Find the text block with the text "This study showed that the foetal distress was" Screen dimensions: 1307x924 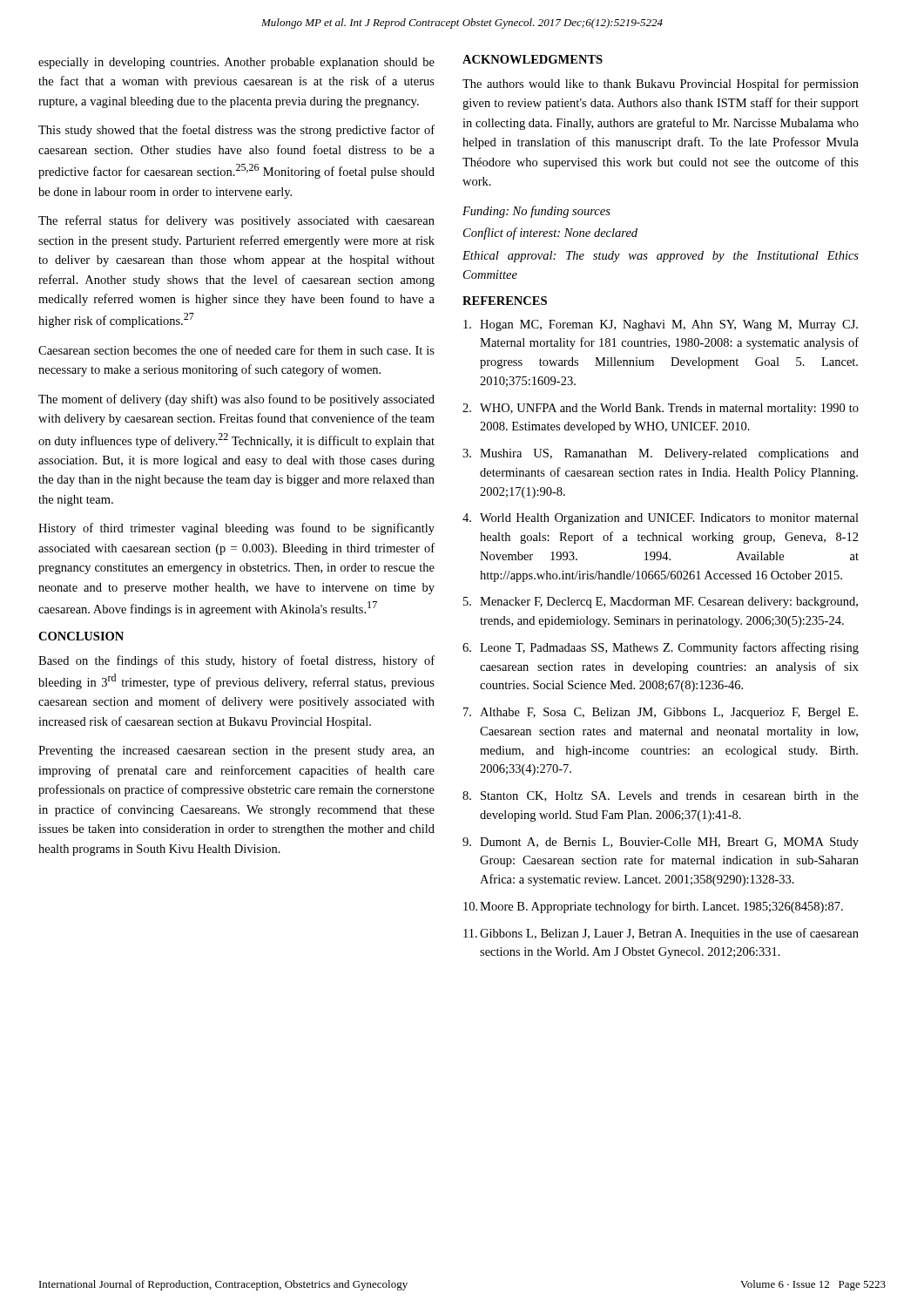tap(236, 161)
